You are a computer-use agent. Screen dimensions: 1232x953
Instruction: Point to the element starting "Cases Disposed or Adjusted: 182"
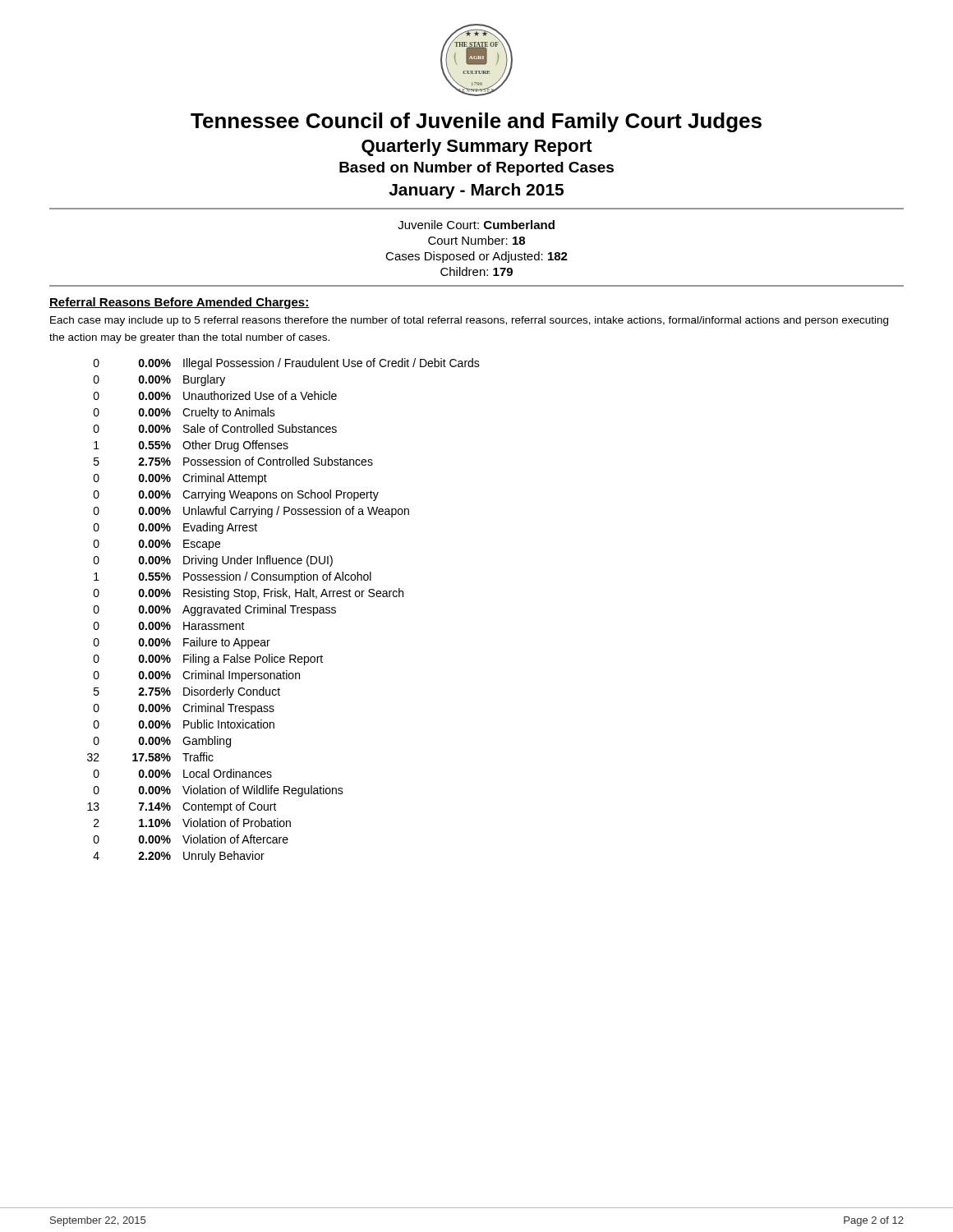pyautogui.click(x=476, y=256)
